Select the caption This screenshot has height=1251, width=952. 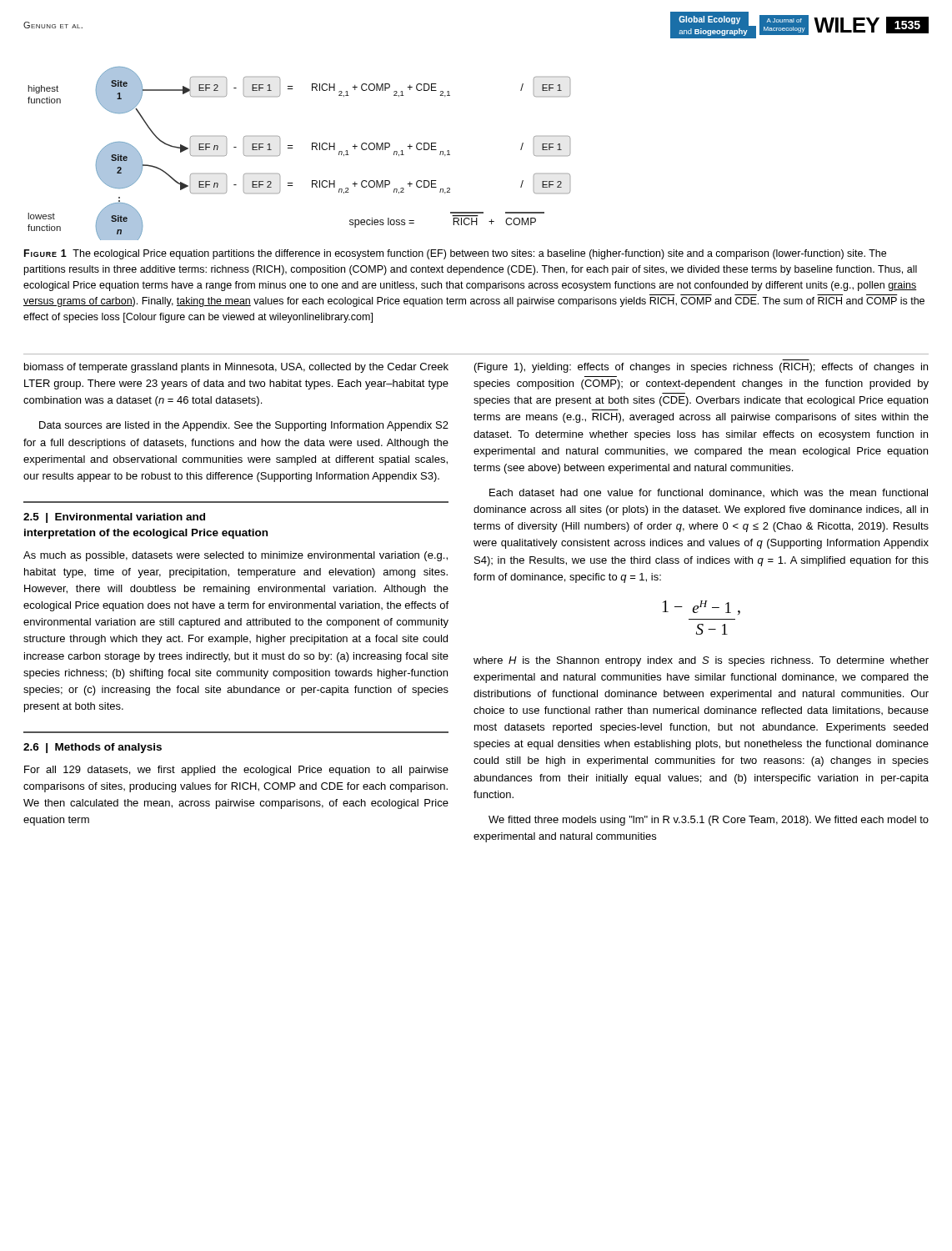click(474, 285)
